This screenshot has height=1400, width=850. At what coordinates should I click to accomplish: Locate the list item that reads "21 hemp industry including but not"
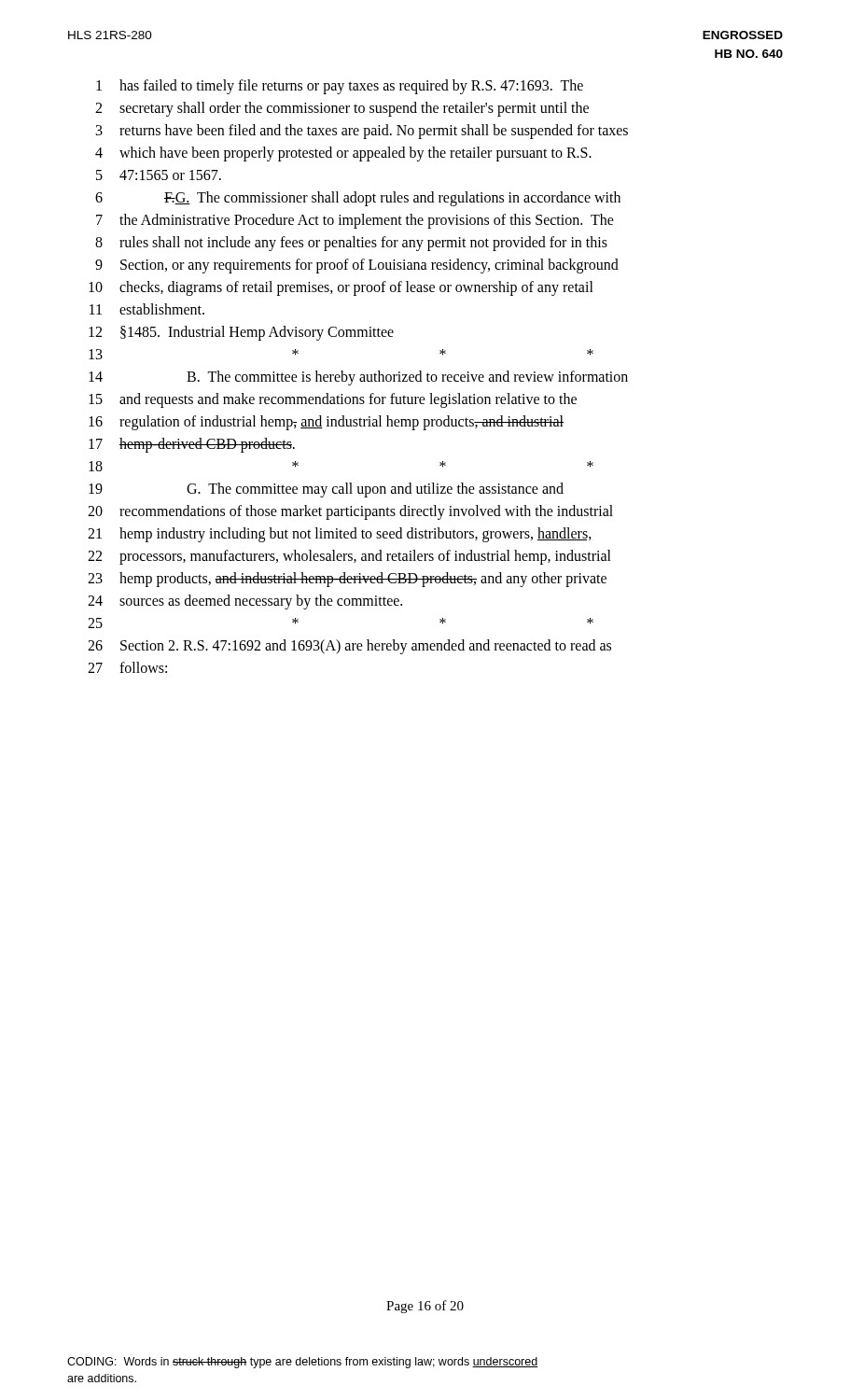(425, 534)
